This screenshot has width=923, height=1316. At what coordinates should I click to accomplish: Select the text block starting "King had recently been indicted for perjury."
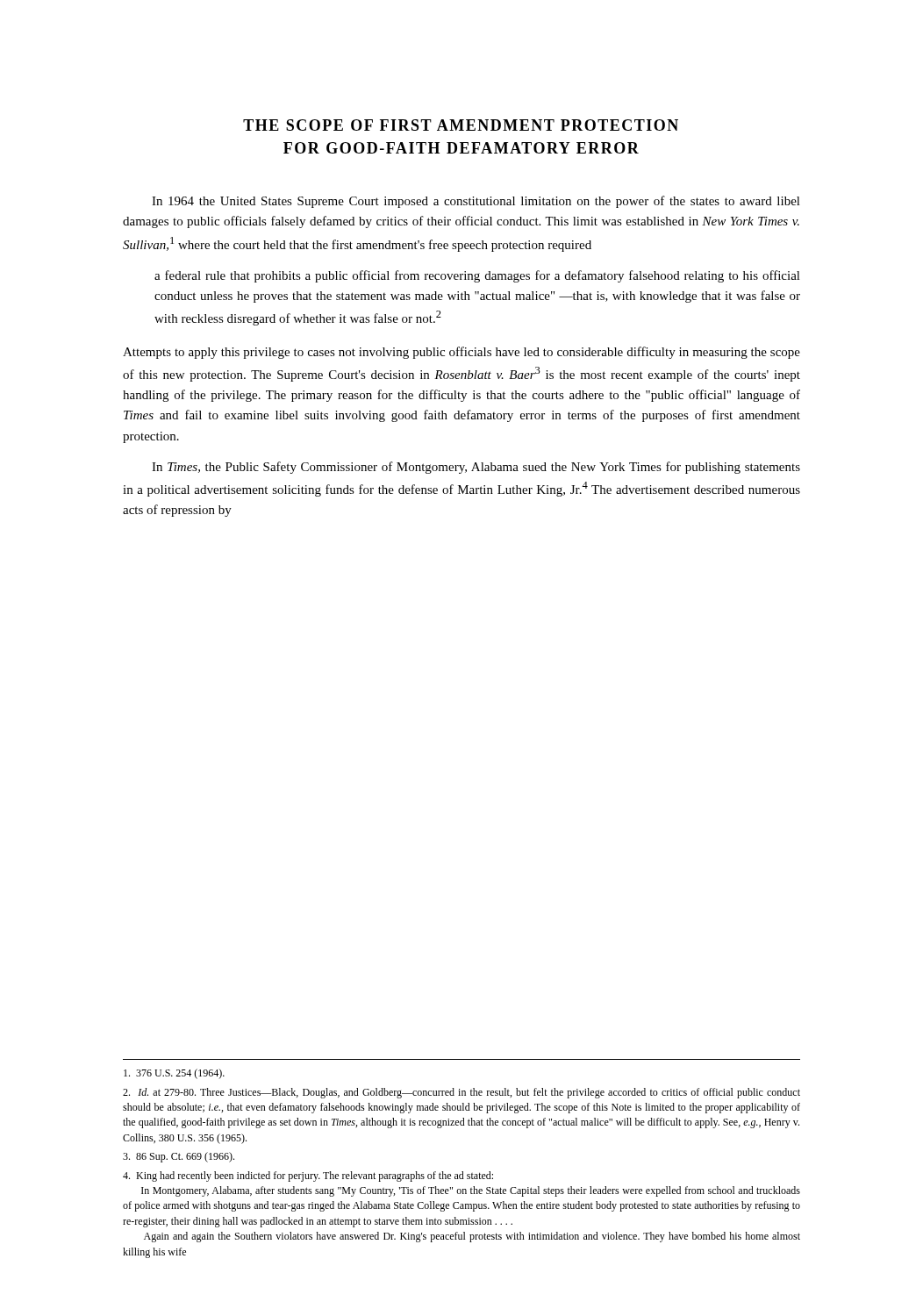tap(462, 1213)
